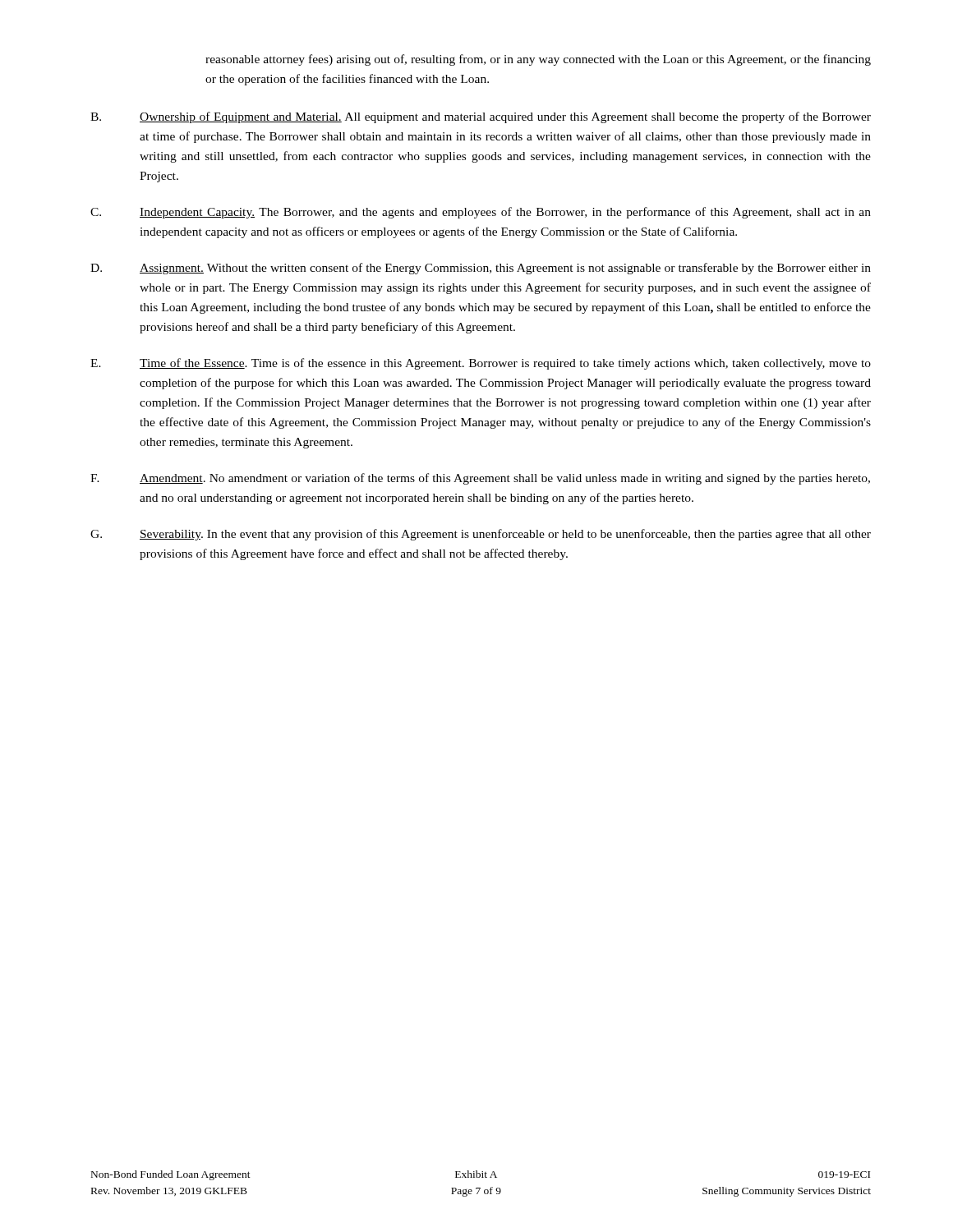Select the list item containing "G. Severability. In"
The height and width of the screenshot is (1232, 953).
(x=481, y=544)
